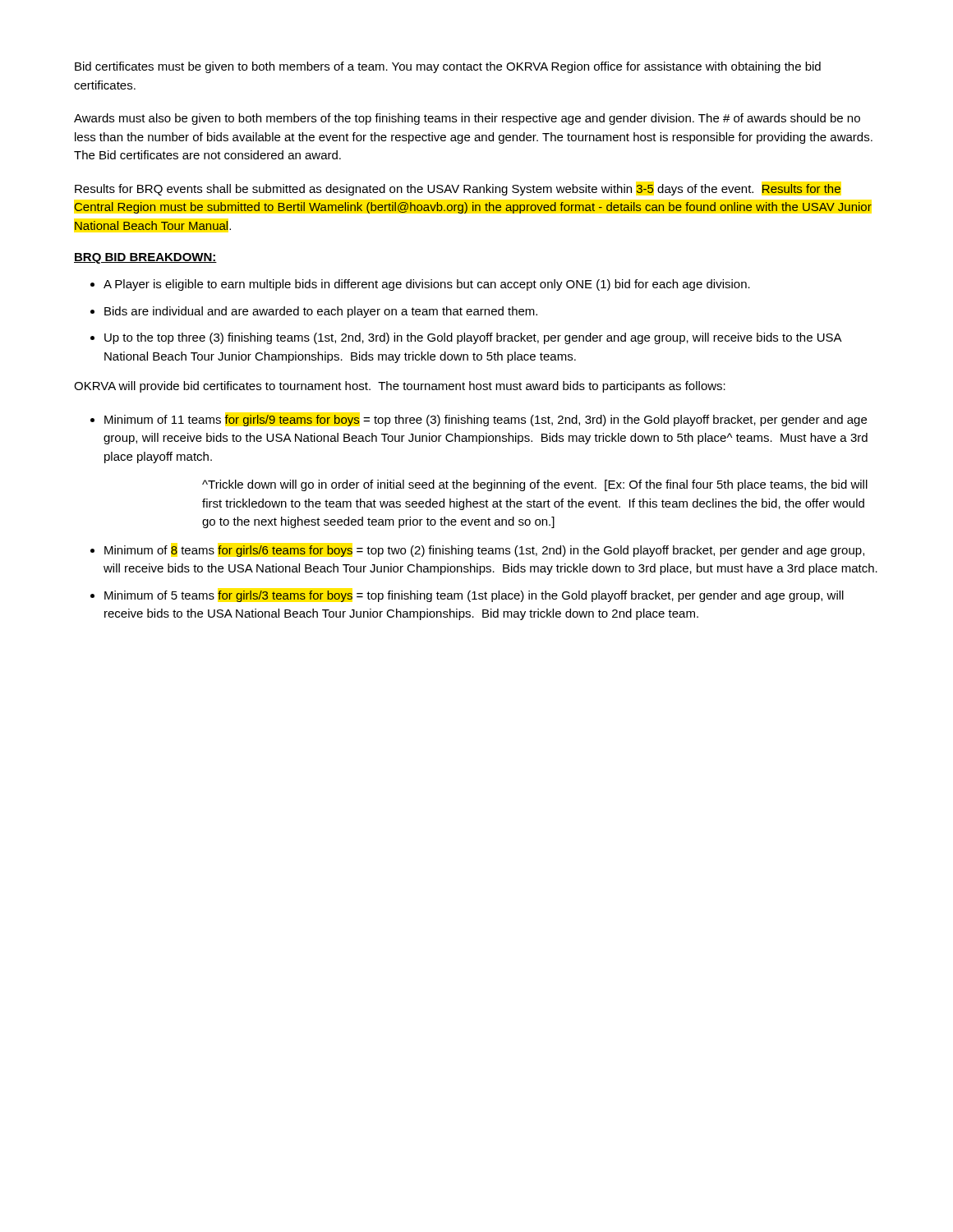This screenshot has width=953, height=1232.
Task: Find the block on this page that starts "Minimum of 5 teams for girls/3 teams for"
Action: (x=491, y=605)
